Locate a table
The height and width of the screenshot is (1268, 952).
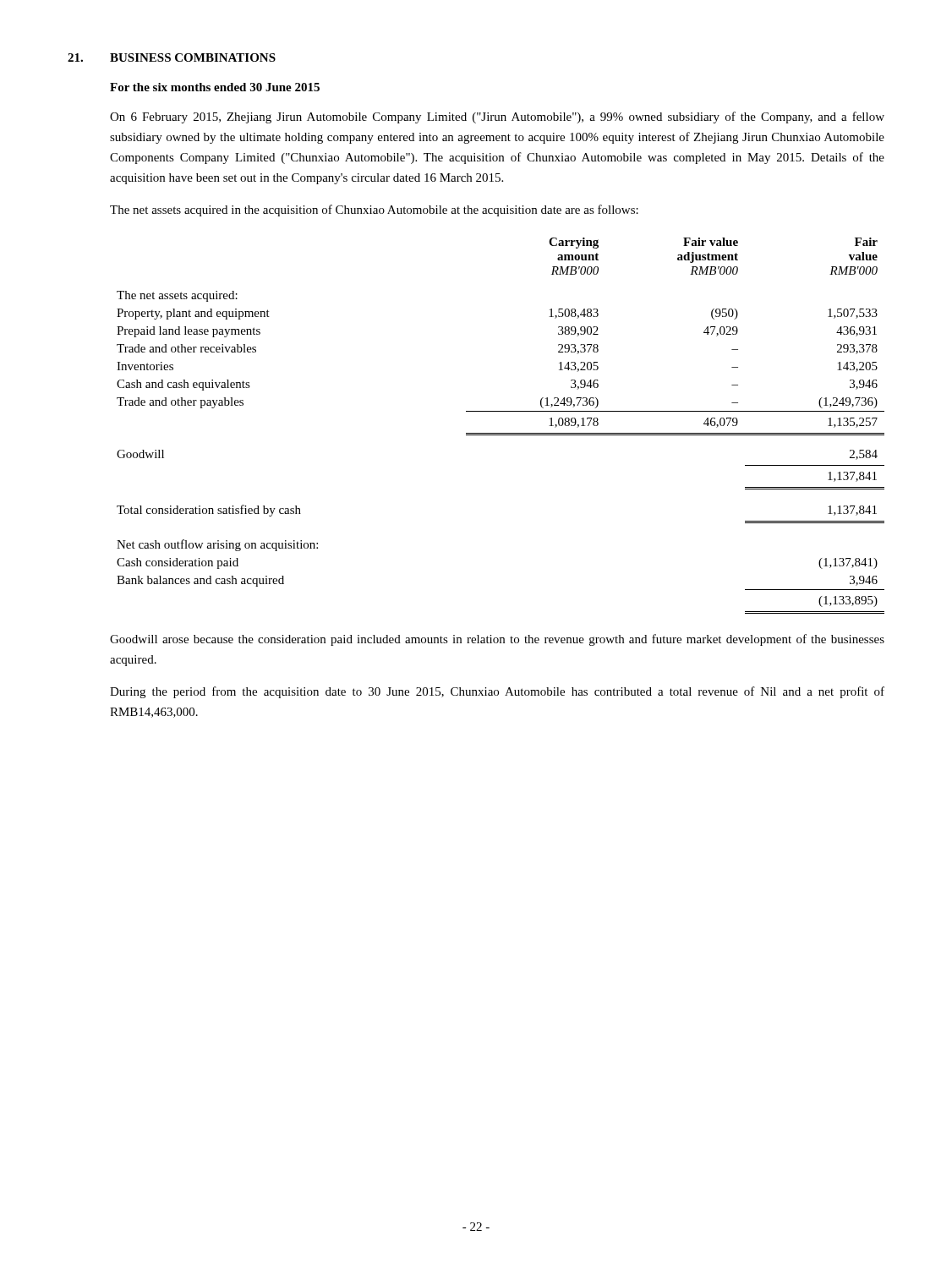[x=497, y=423]
